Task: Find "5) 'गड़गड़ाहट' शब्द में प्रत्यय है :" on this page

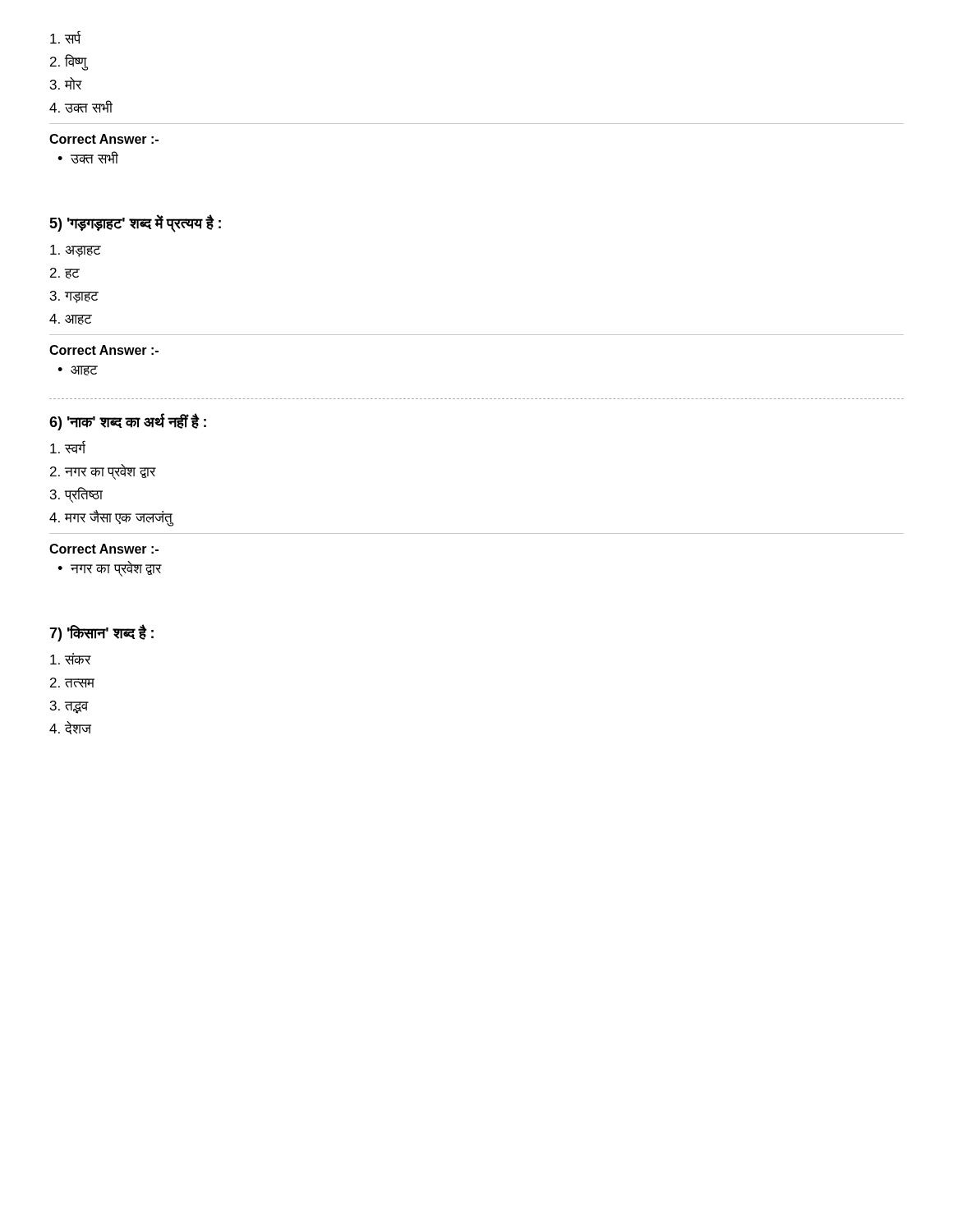Action: [x=136, y=223]
